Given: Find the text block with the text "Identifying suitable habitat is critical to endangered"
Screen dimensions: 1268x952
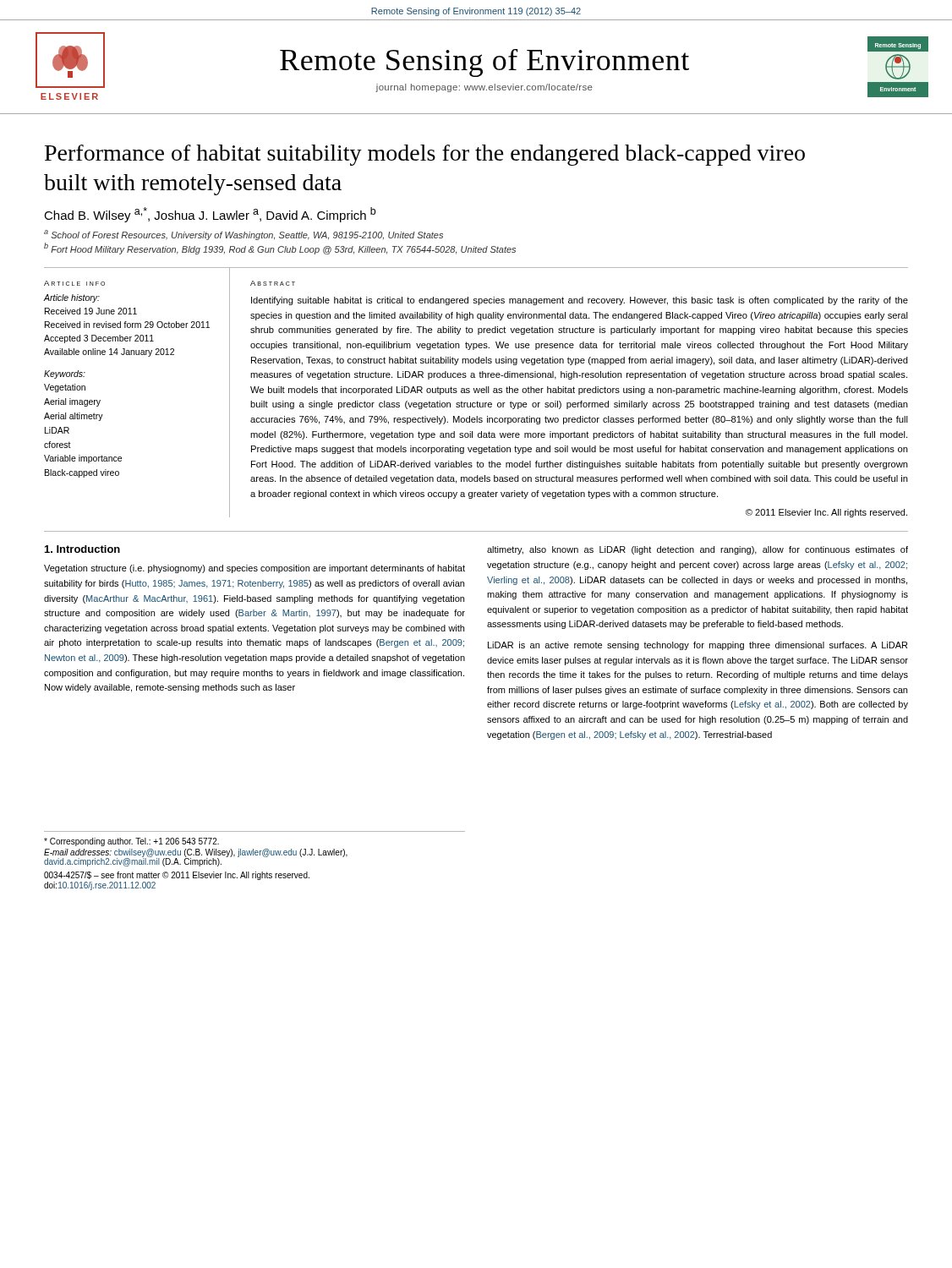Looking at the screenshot, I should click(579, 397).
